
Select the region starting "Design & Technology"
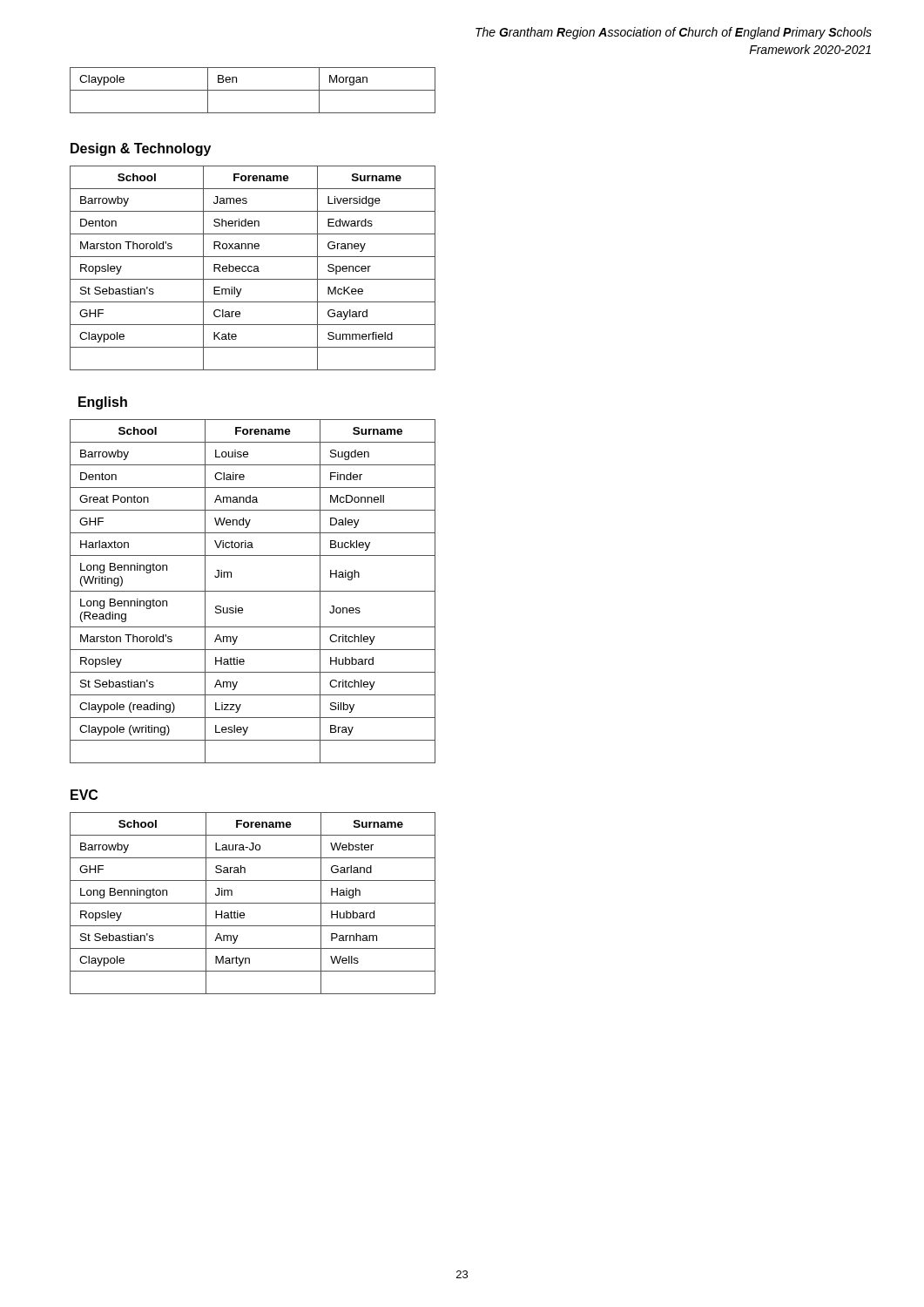point(140,149)
